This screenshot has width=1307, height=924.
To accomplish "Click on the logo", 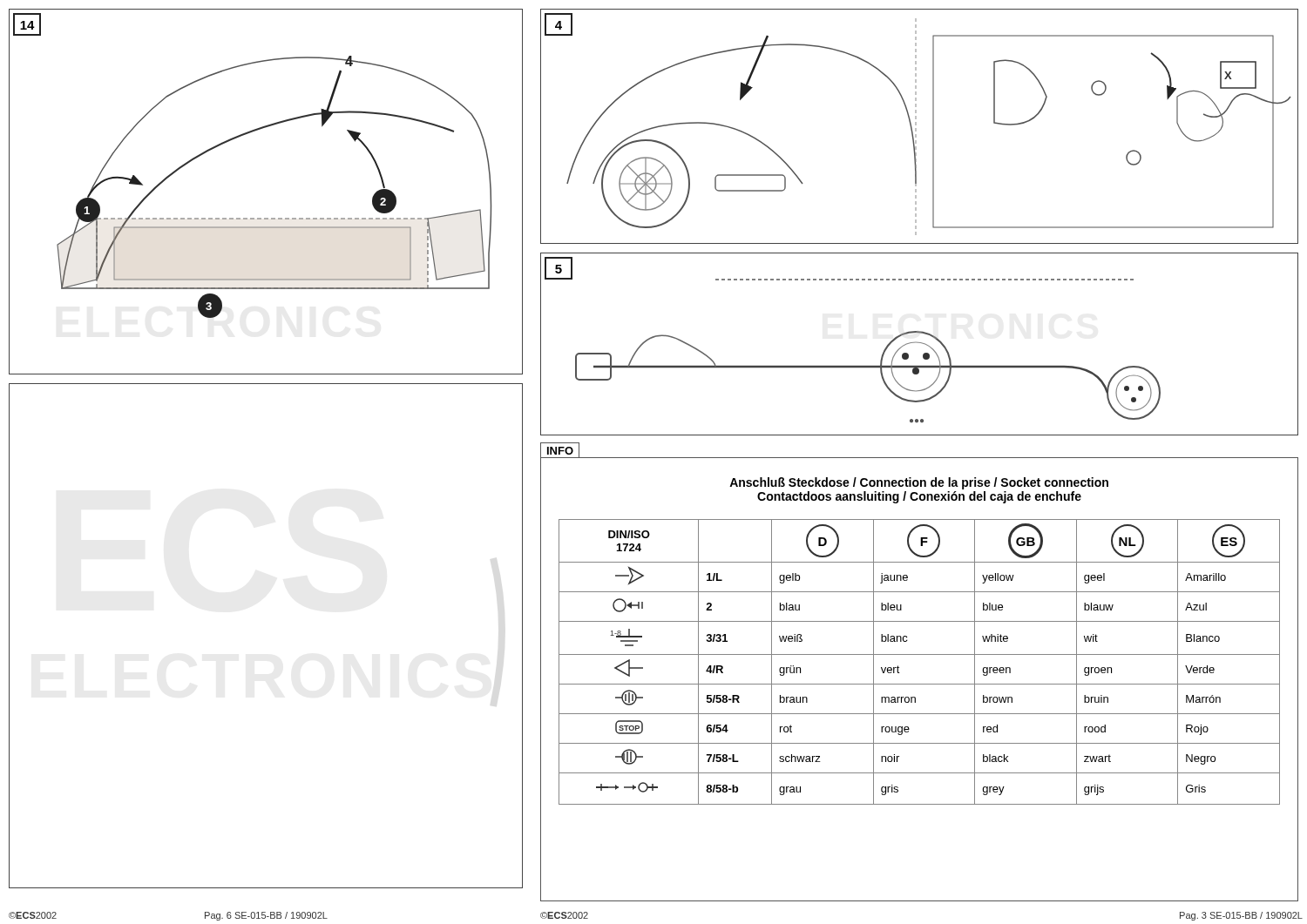I will 266,636.
